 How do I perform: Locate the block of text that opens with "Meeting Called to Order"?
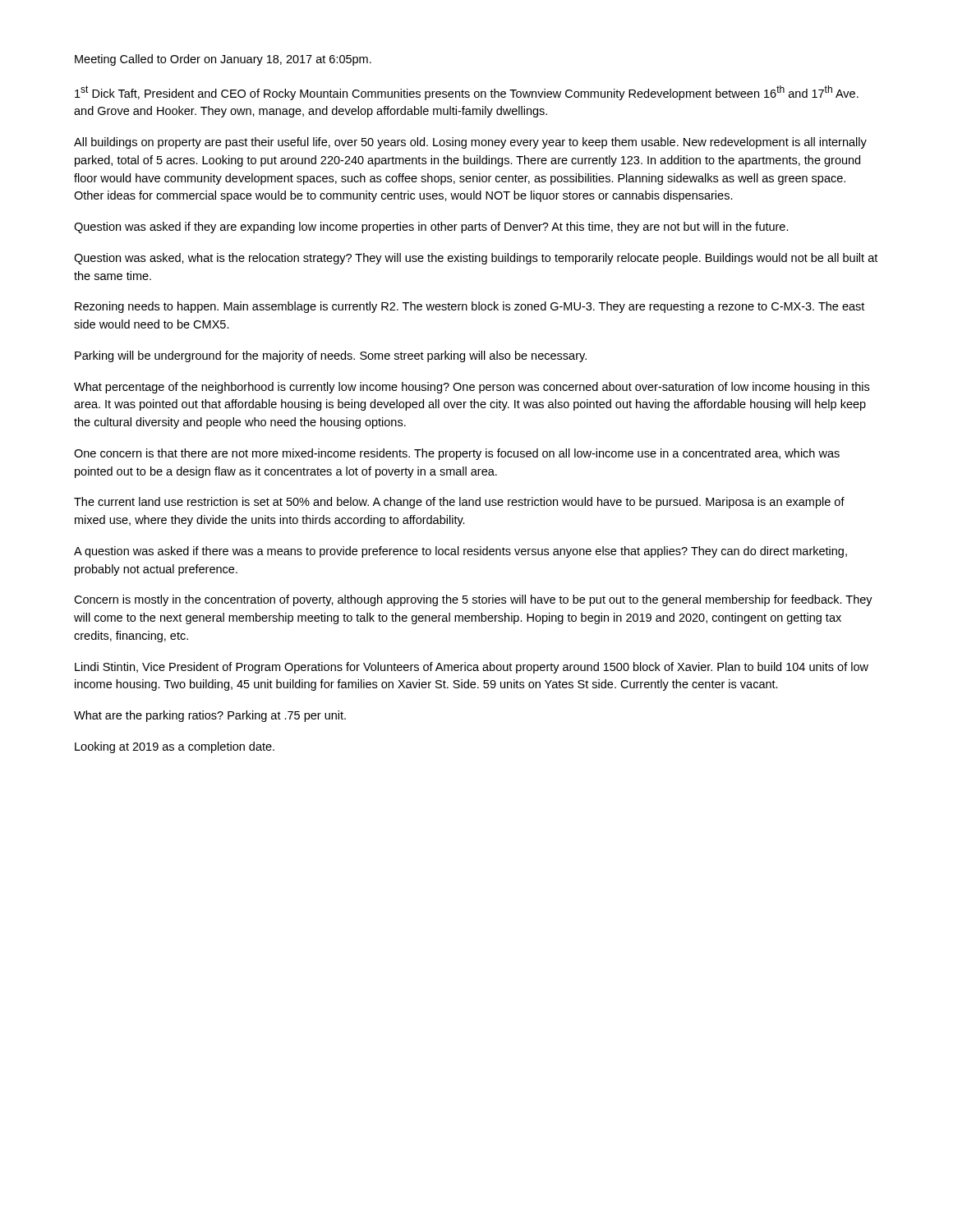click(223, 59)
